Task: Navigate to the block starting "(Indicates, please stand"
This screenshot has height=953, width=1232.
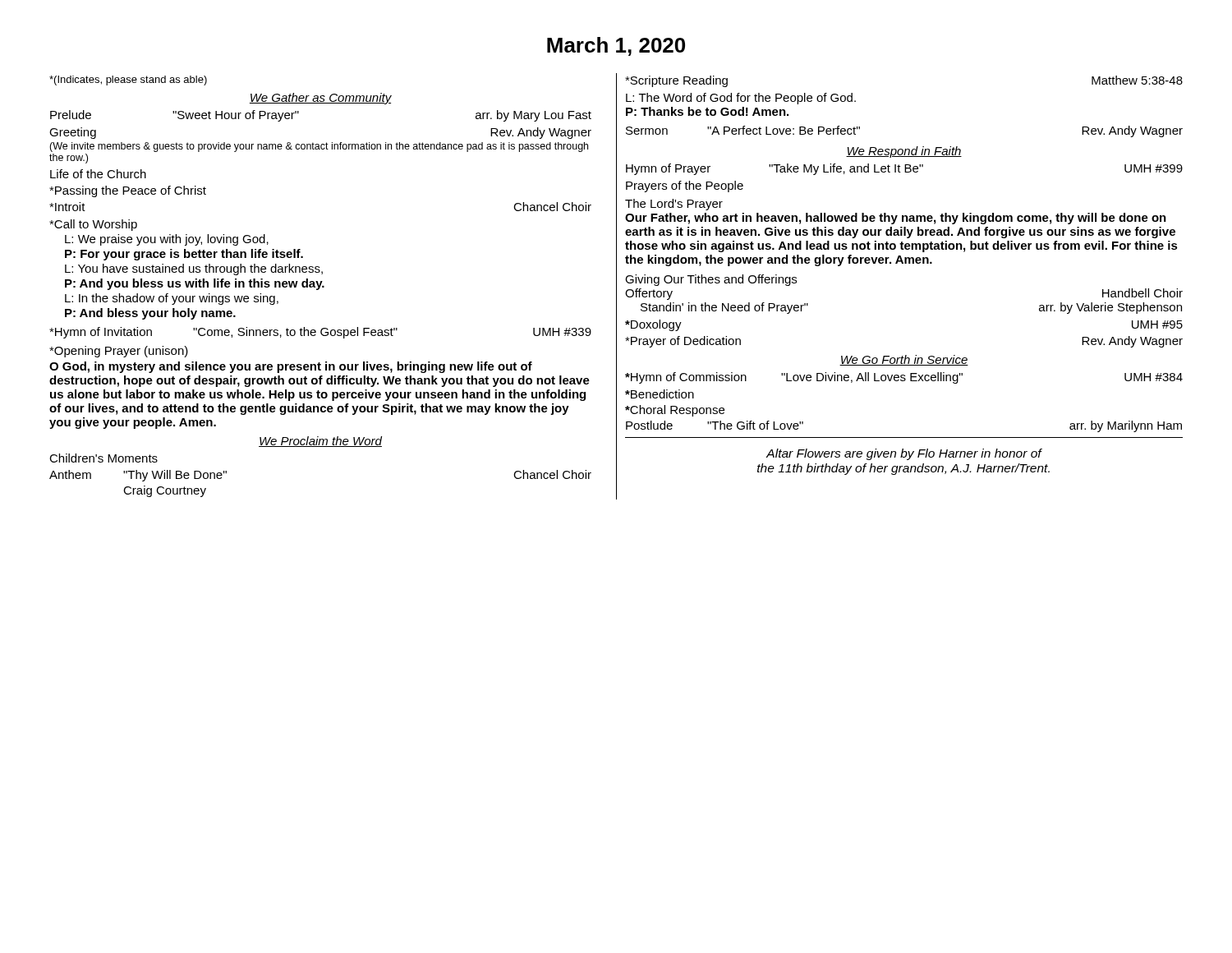Action: click(128, 79)
